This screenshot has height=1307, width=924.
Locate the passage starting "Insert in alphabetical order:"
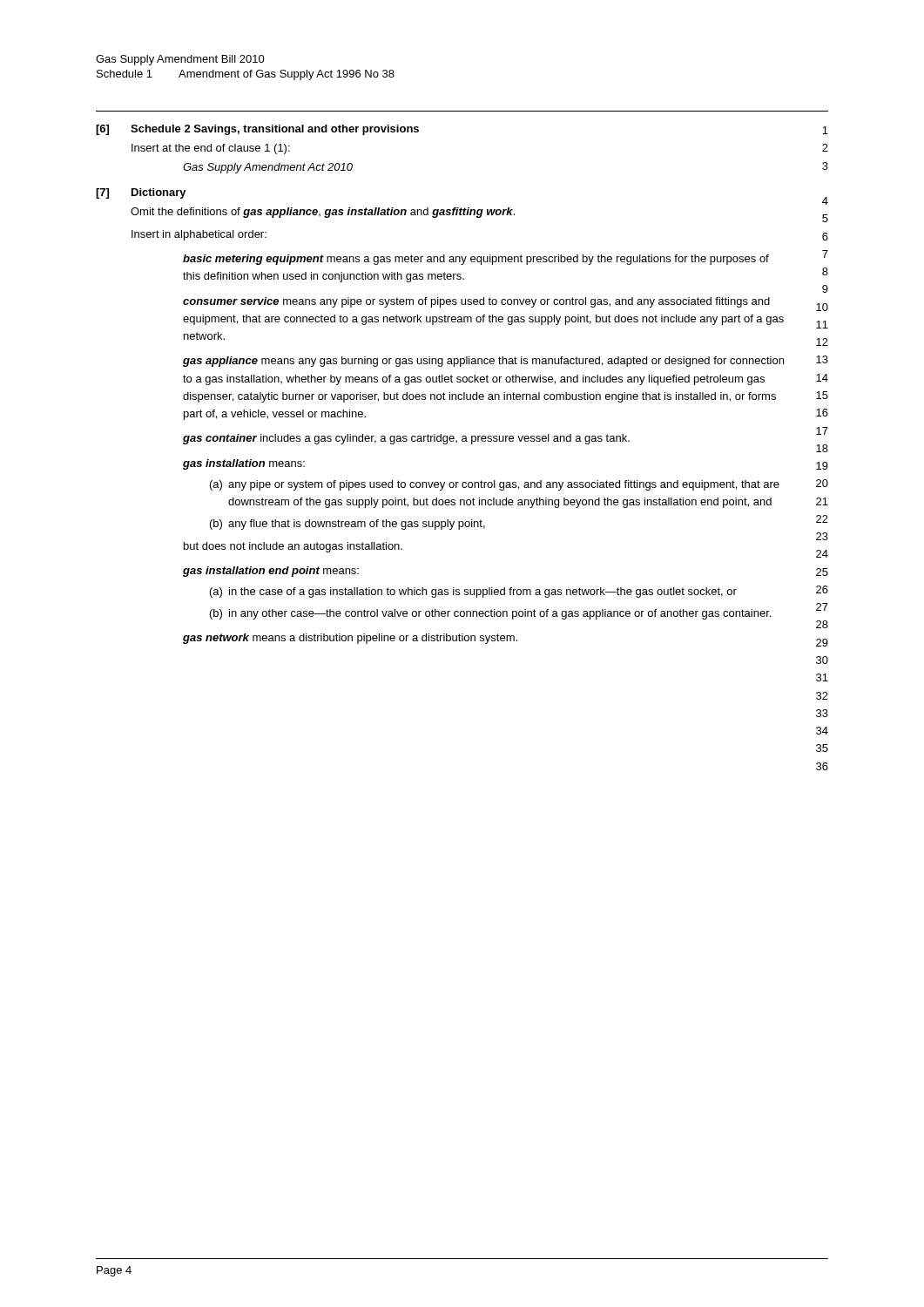click(199, 234)
